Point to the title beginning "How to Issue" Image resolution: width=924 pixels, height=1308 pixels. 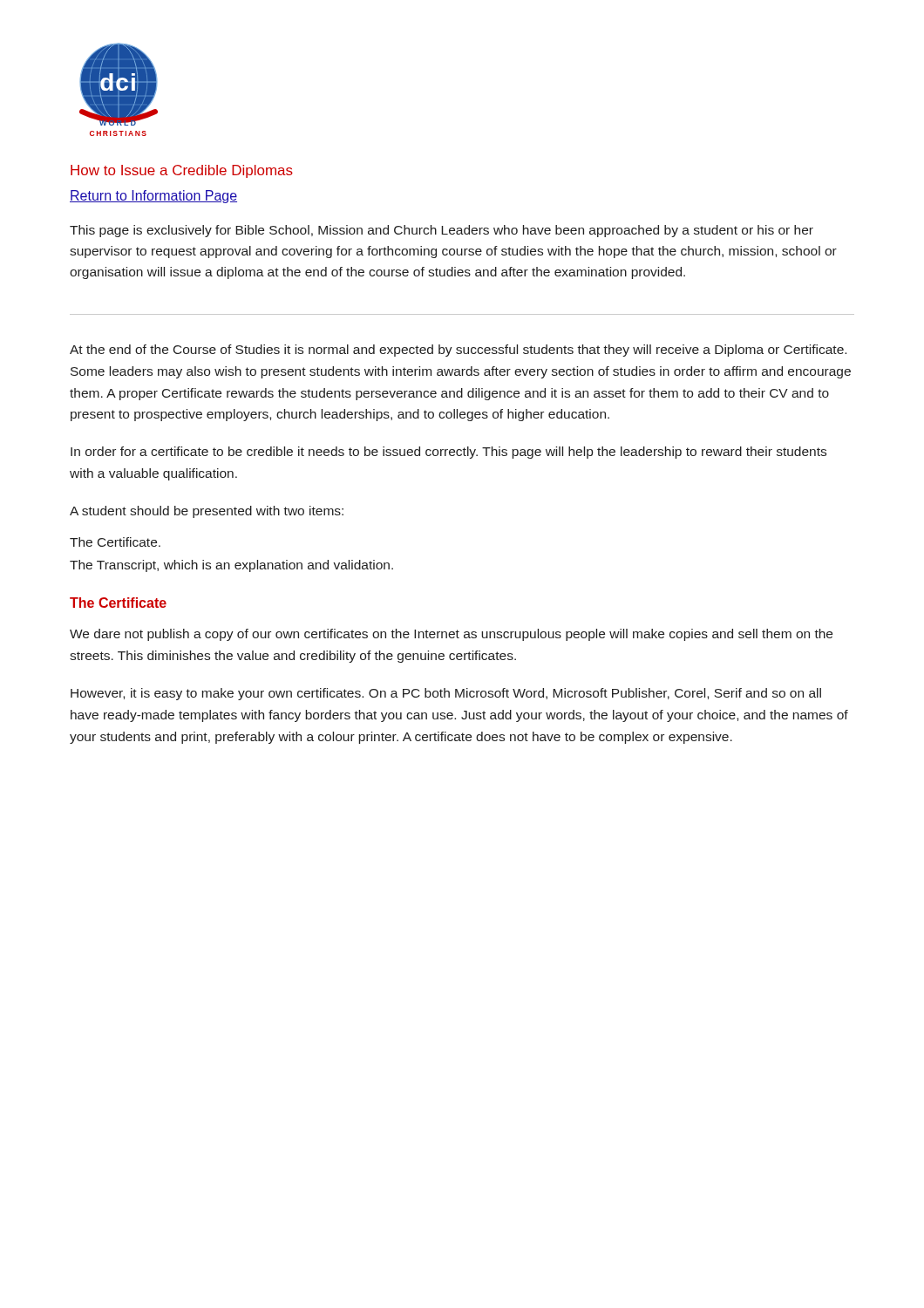[x=181, y=170]
